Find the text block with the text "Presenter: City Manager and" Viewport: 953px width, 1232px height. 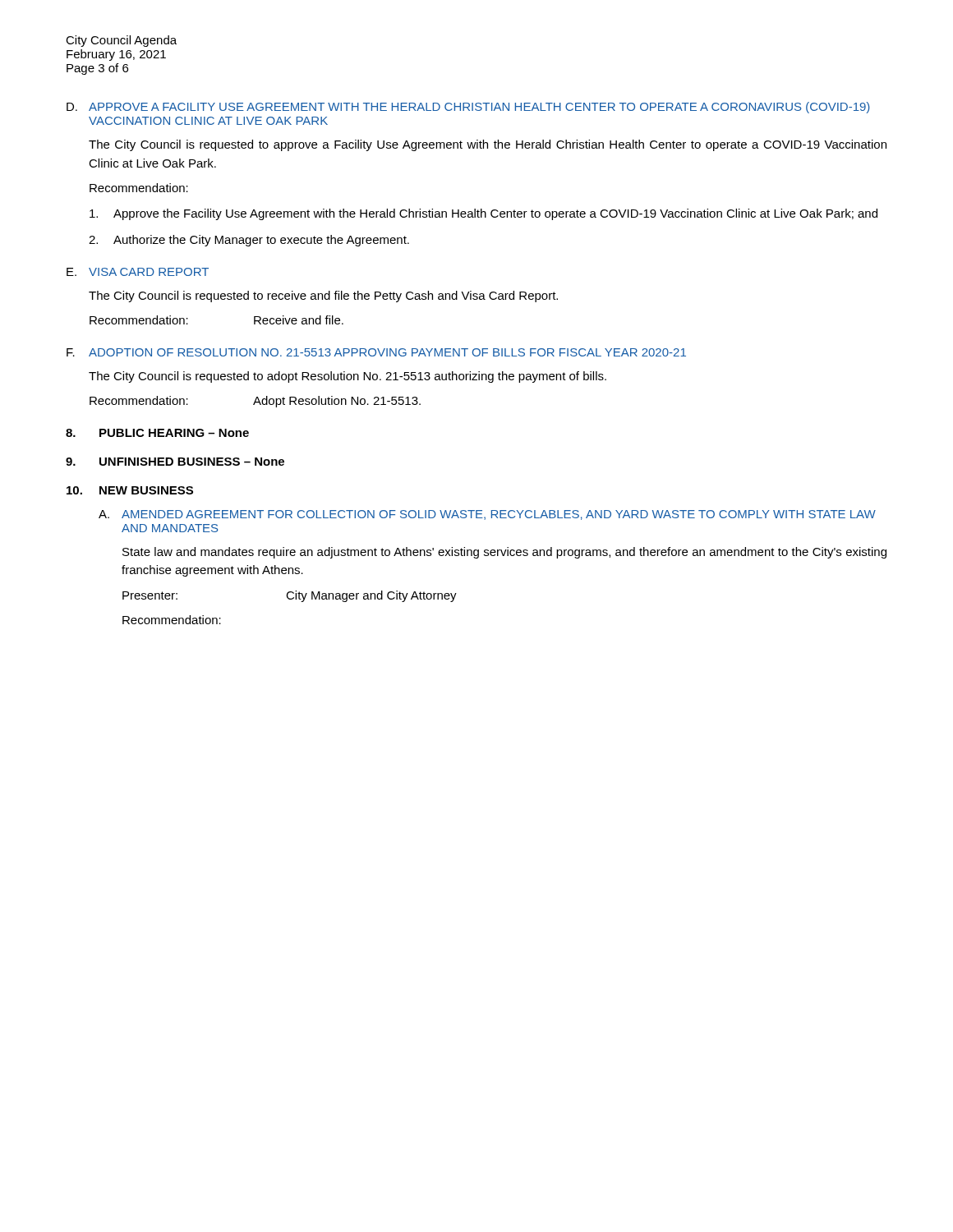[290, 596]
